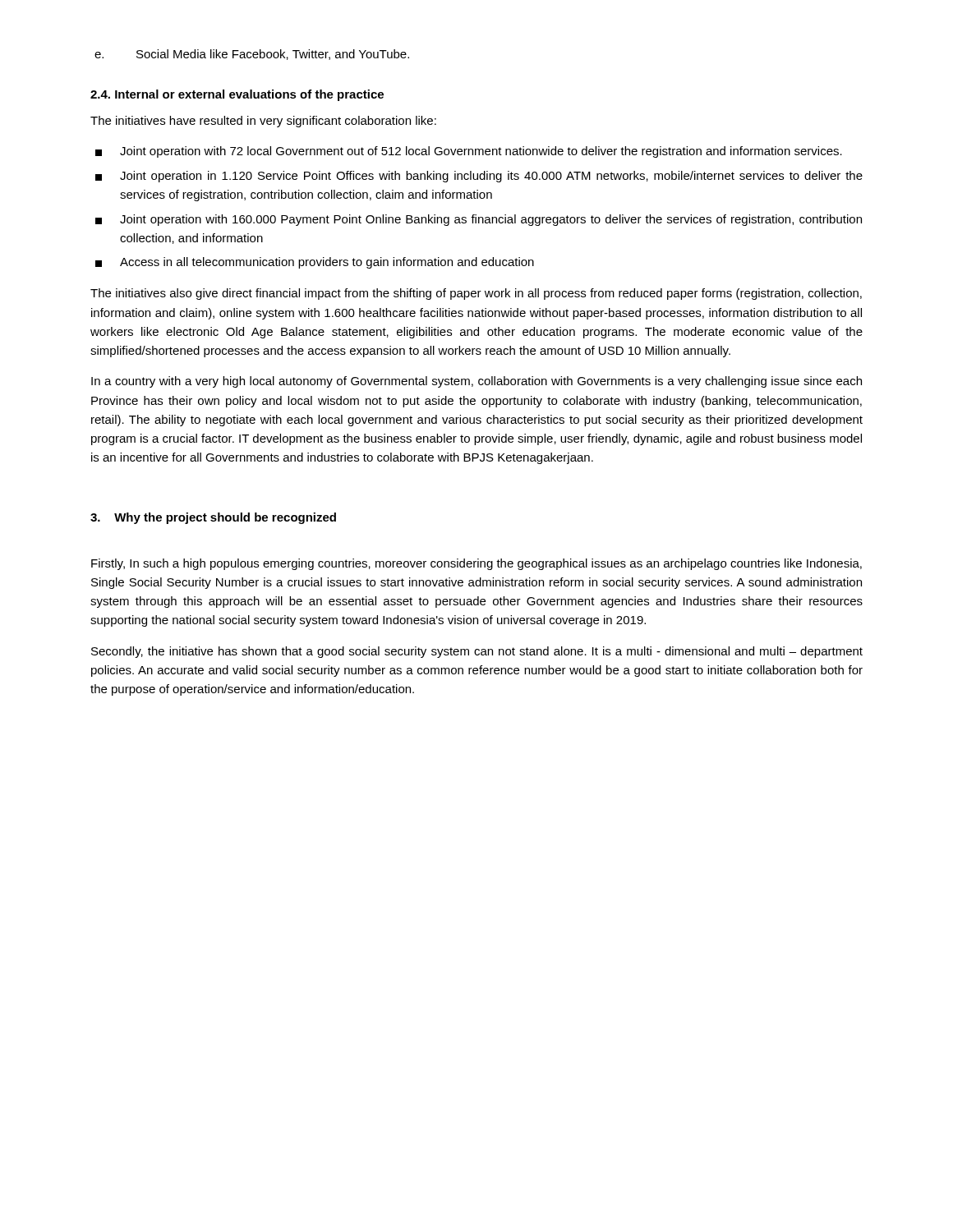Click the passage that begins "Secondly, the initiative has shown that a good"
The width and height of the screenshot is (953, 1232).
476,670
